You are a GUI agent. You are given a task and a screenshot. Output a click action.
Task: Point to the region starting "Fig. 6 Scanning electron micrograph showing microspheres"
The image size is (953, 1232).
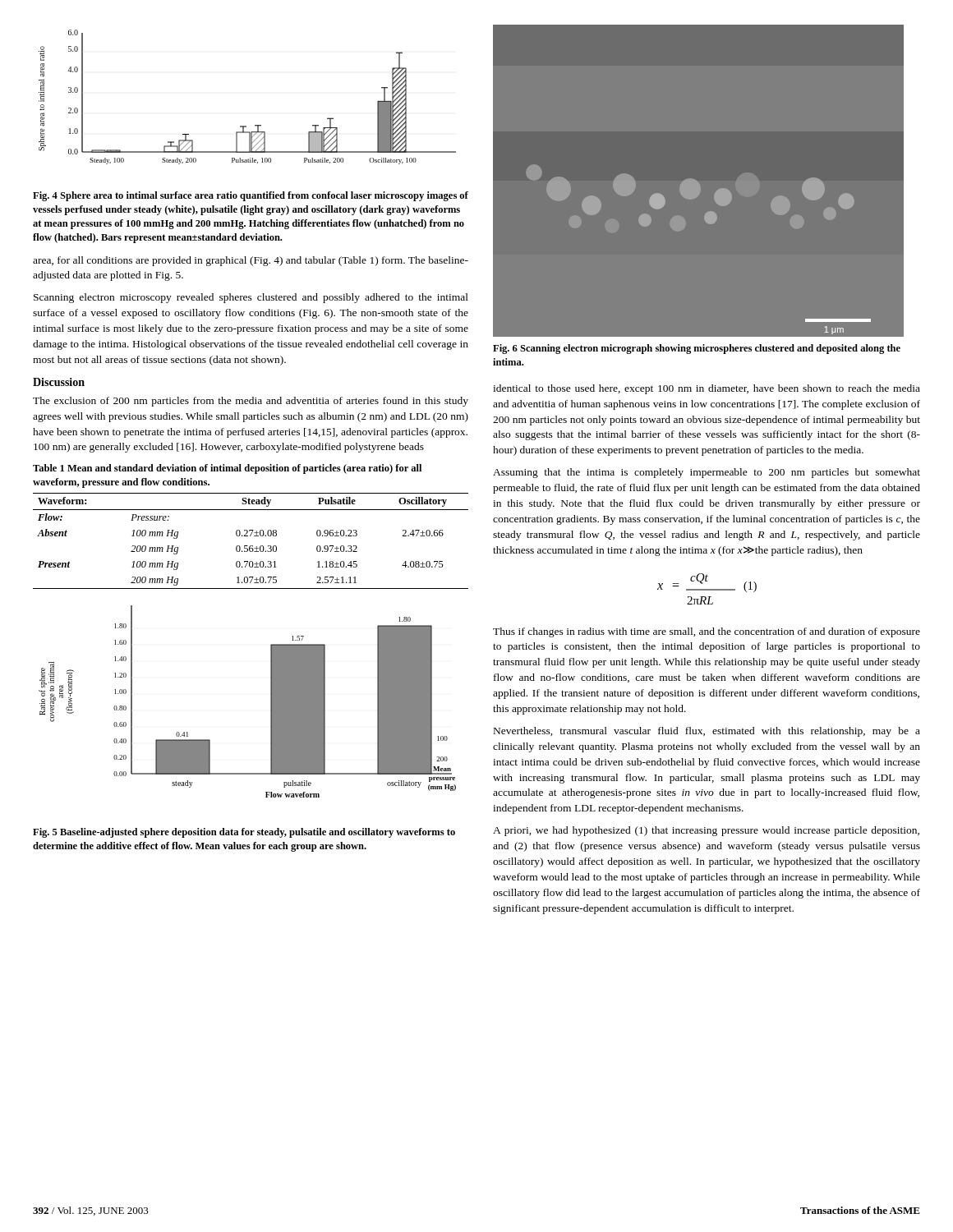pyautogui.click(x=697, y=355)
